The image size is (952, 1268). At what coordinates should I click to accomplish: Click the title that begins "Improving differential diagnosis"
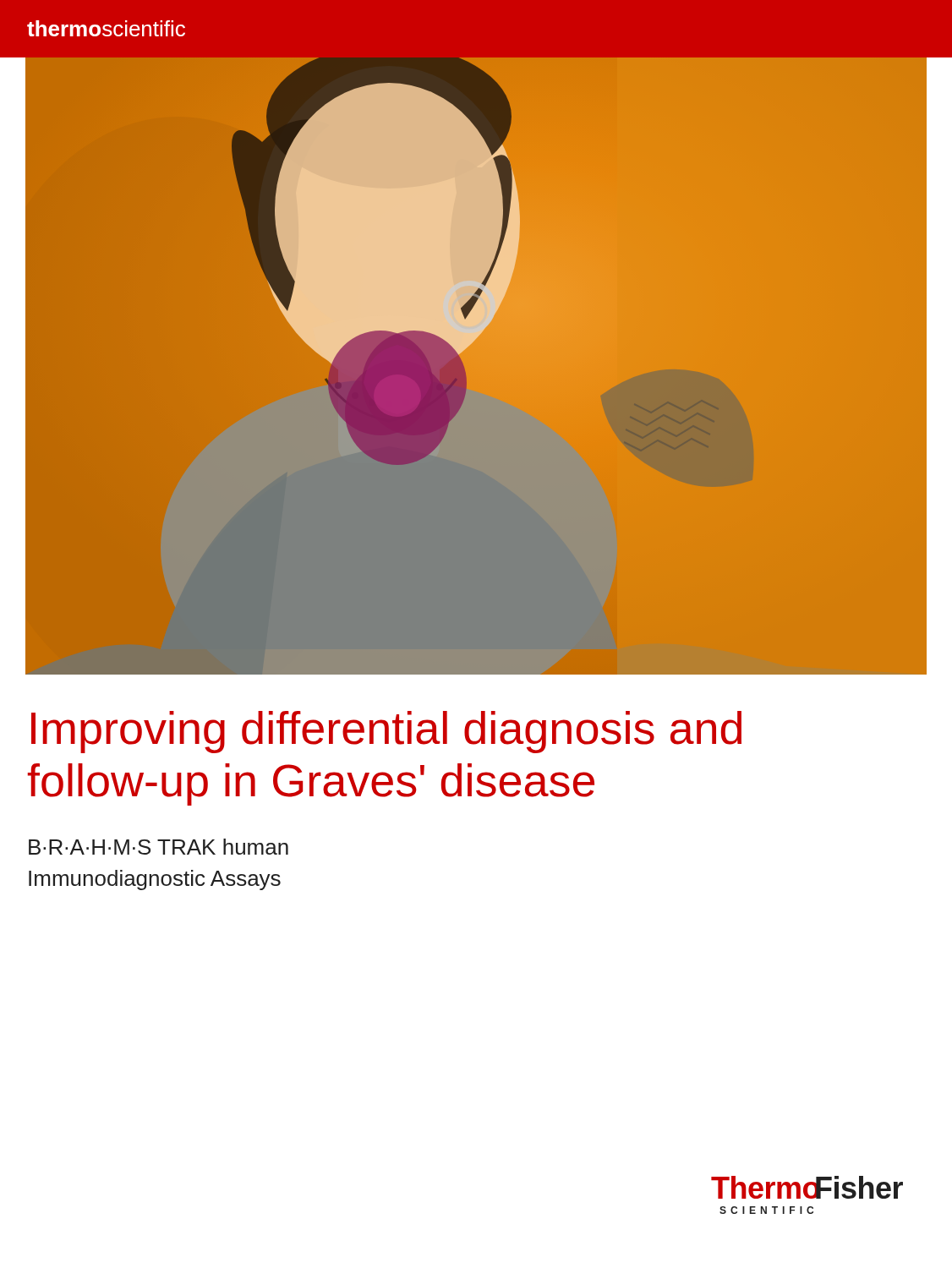(x=408, y=798)
